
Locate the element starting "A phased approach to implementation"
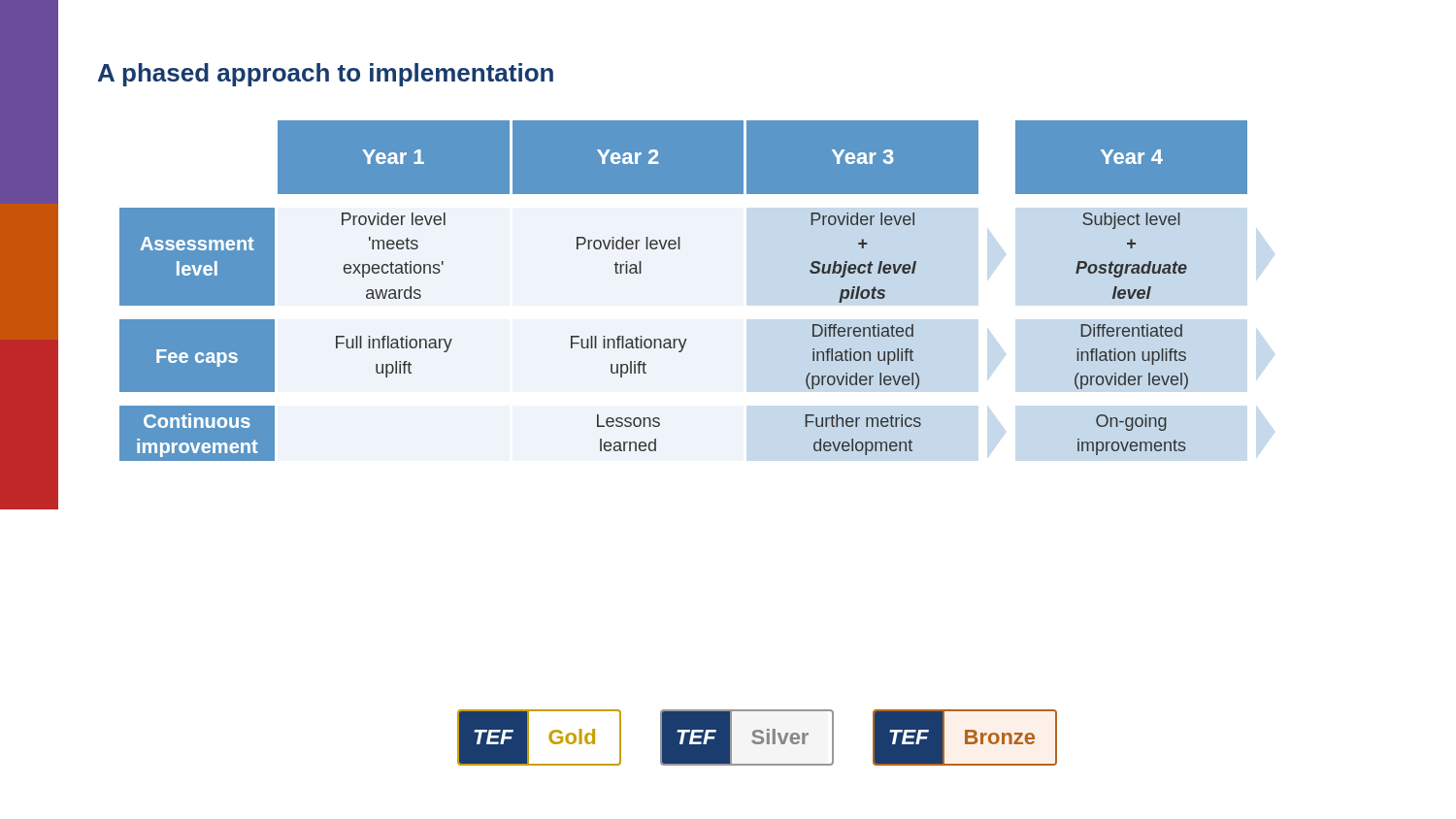[x=326, y=73]
